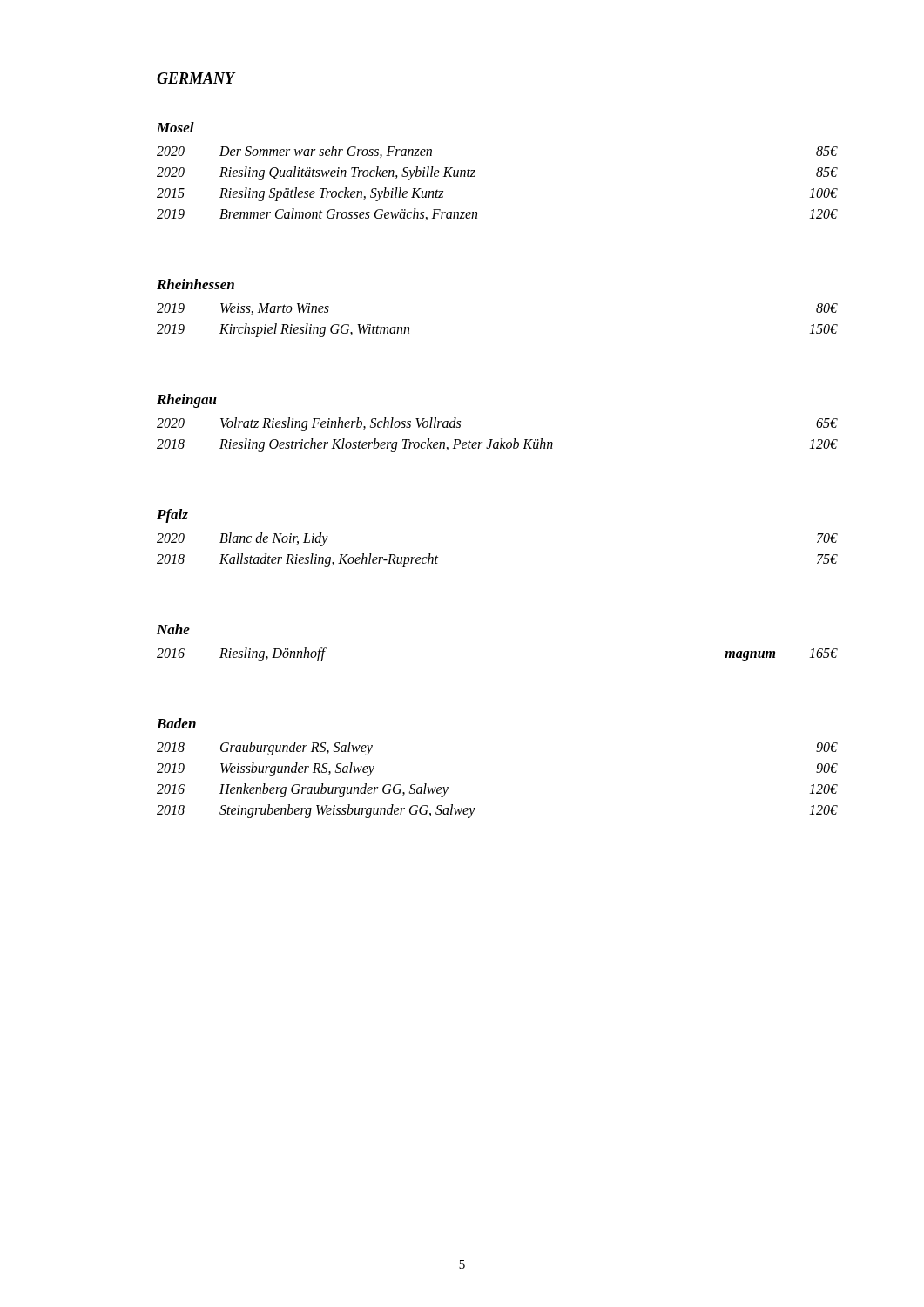The image size is (924, 1307).
Task: Find the block starting "2016 Riesling, Dönnhoff"
Action: click(x=165, y=654)
